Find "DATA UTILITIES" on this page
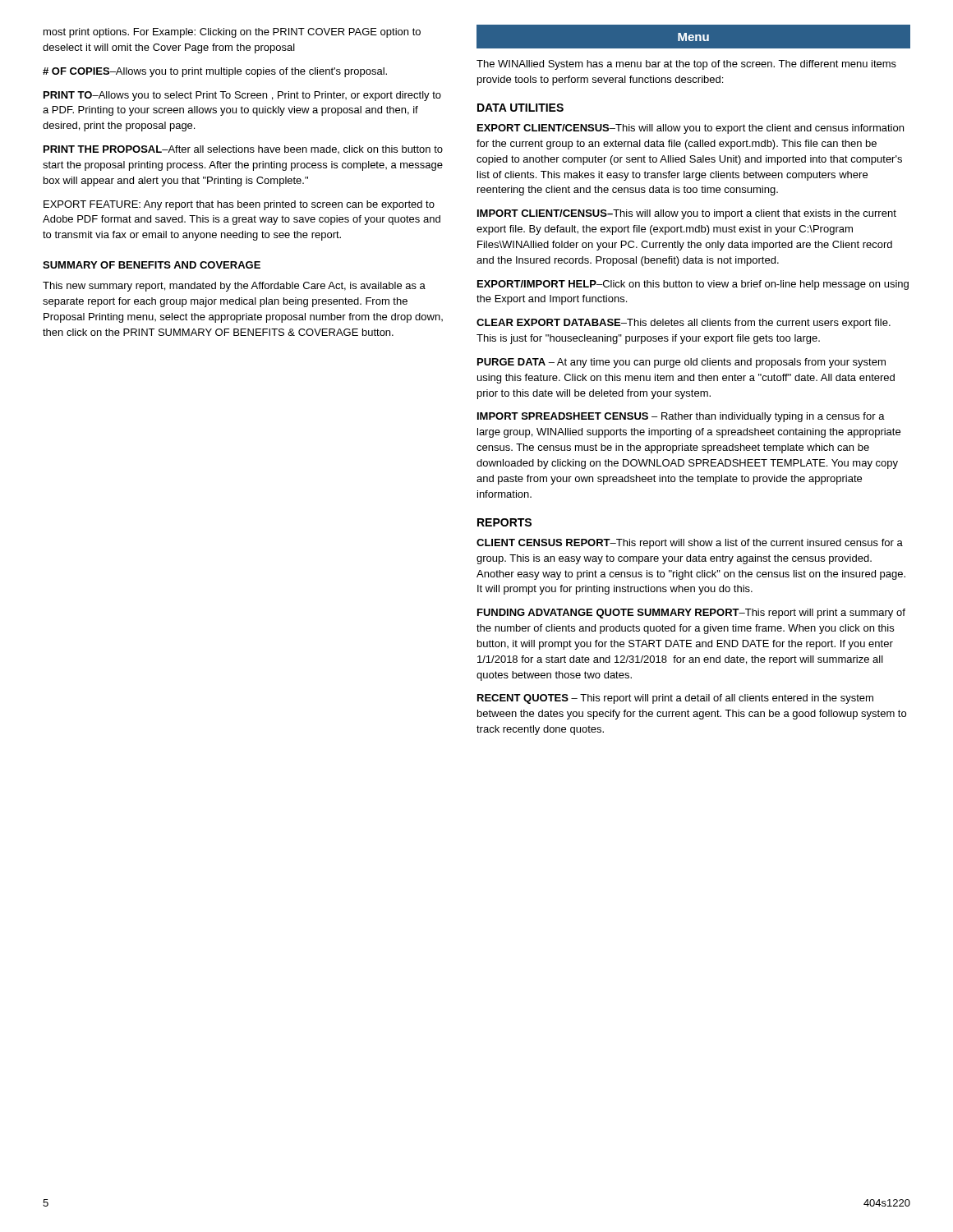Screen dimensions: 1232x953 coord(520,108)
